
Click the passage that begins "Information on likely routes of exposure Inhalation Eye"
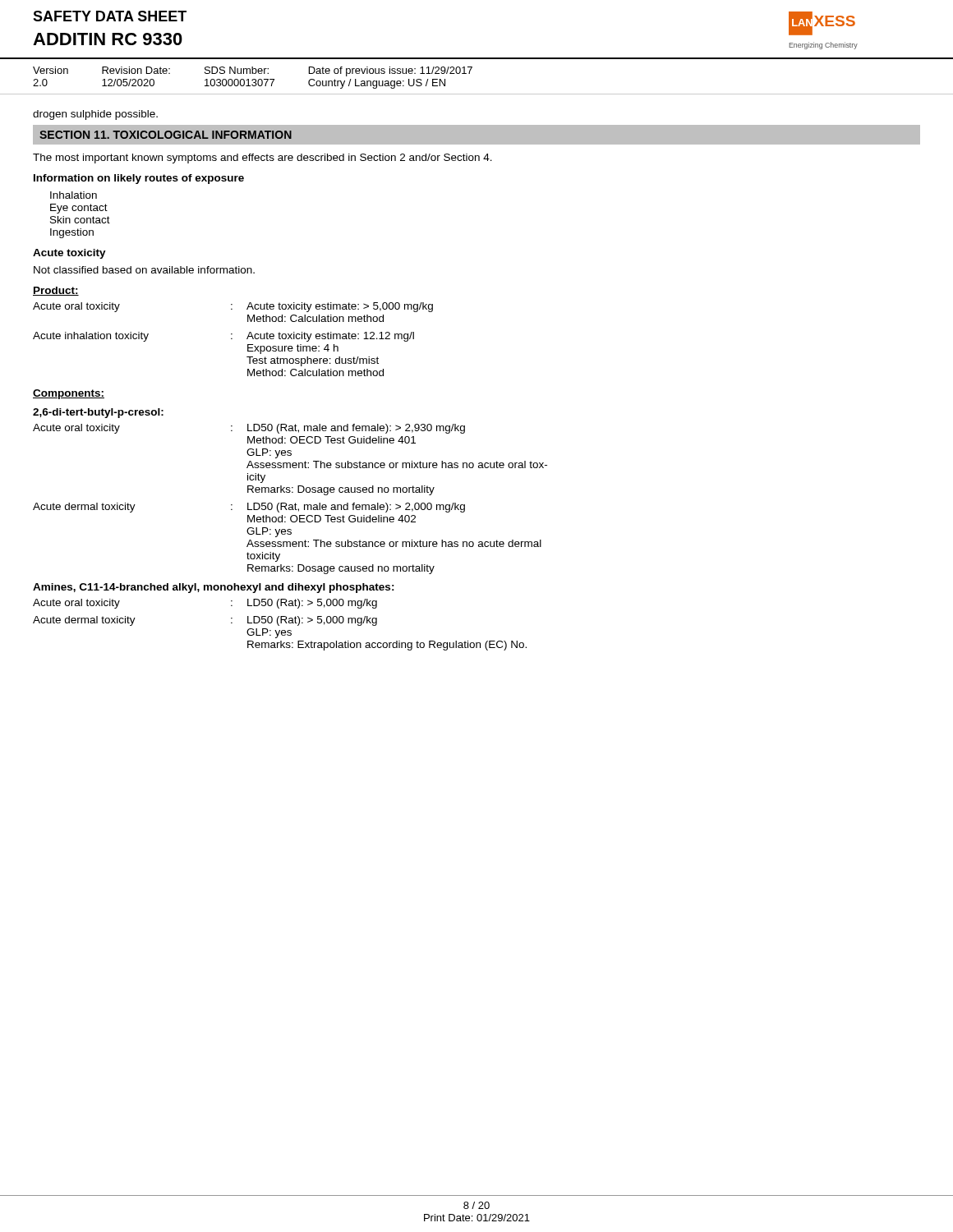click(139, 179)
